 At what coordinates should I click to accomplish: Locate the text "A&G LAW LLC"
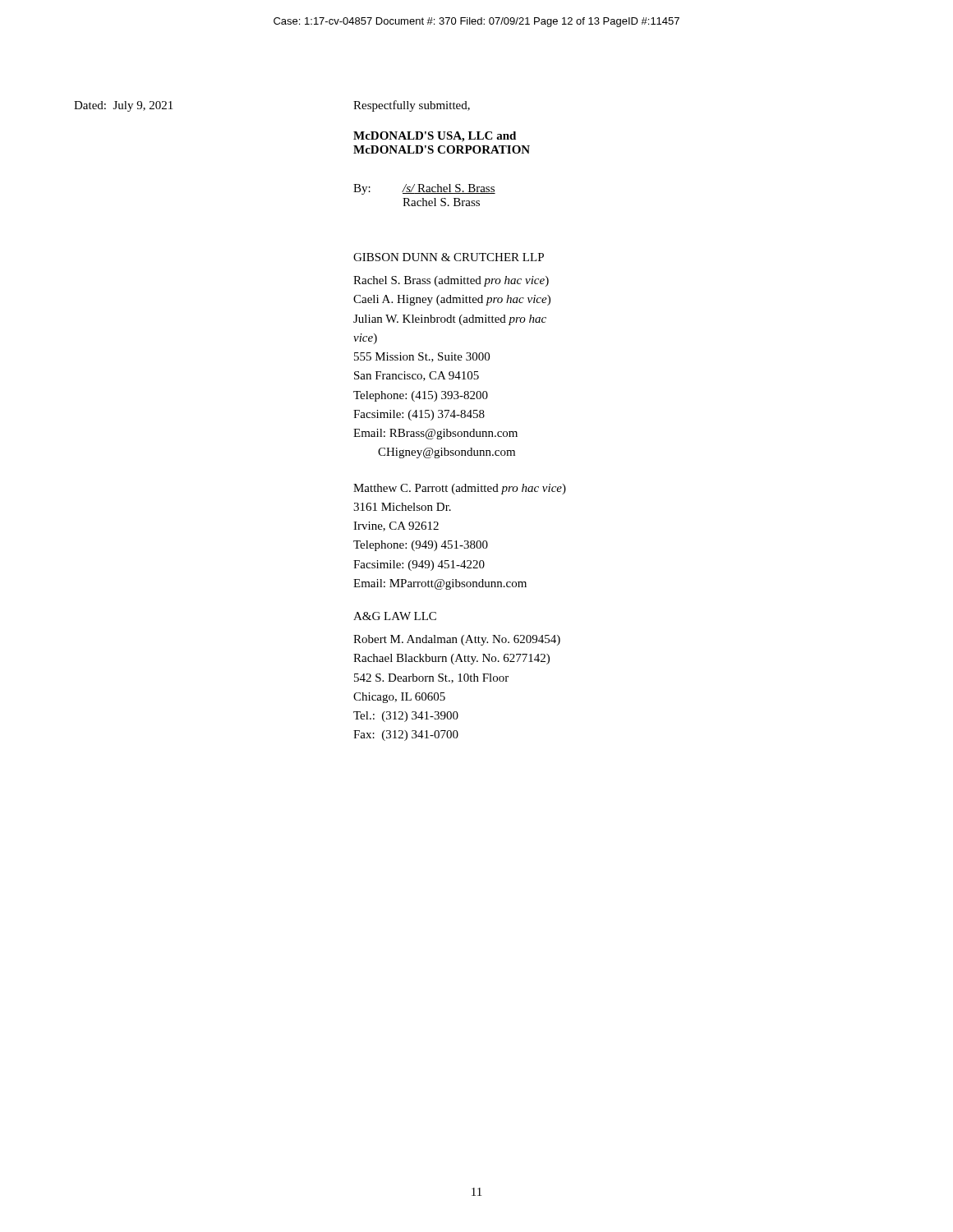point(395,616)
